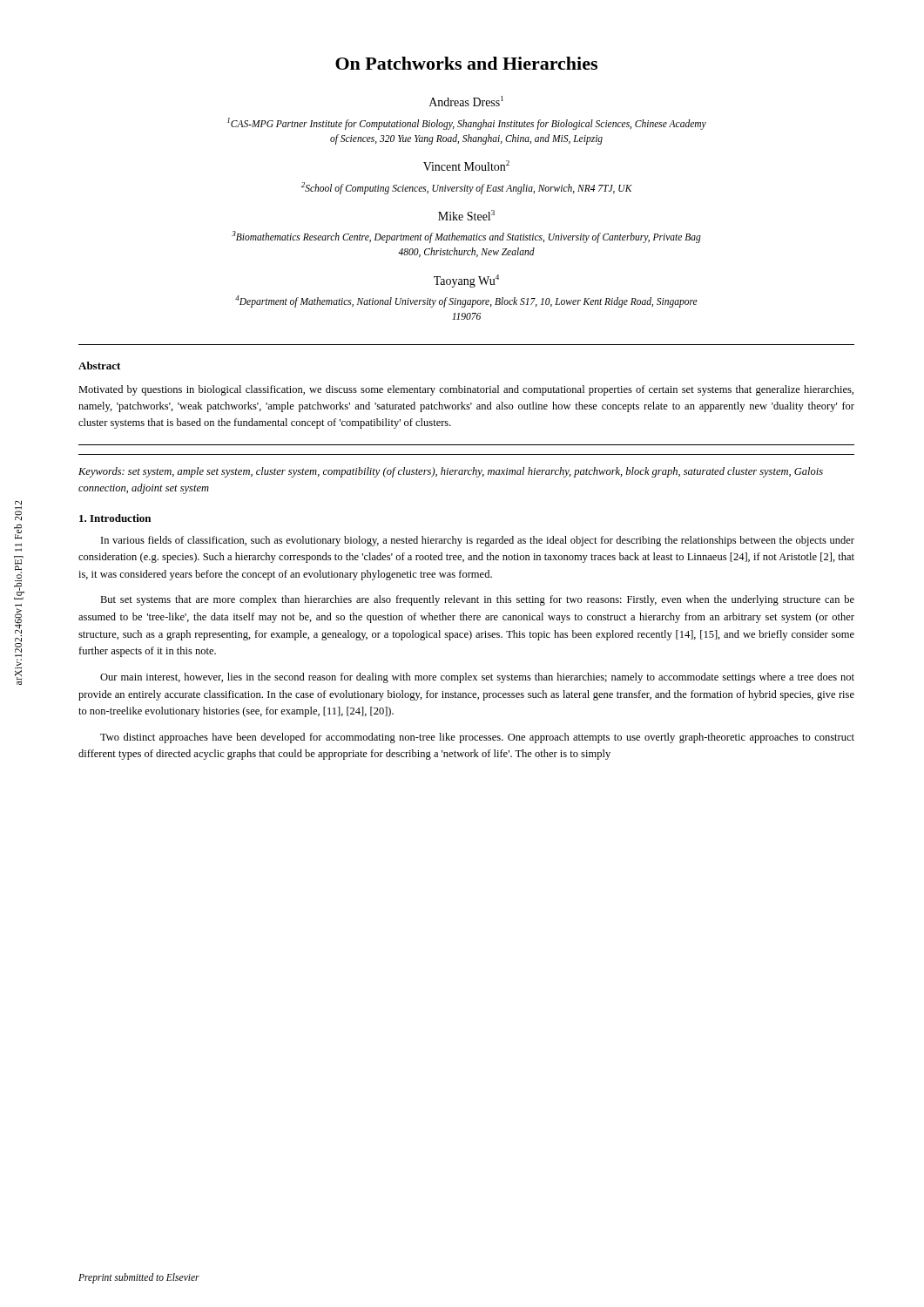The width and height of the screenshot is (924, 1307).
Task: Click the passage that begins "But set systems that are more complex"
Action: [466, 626]
